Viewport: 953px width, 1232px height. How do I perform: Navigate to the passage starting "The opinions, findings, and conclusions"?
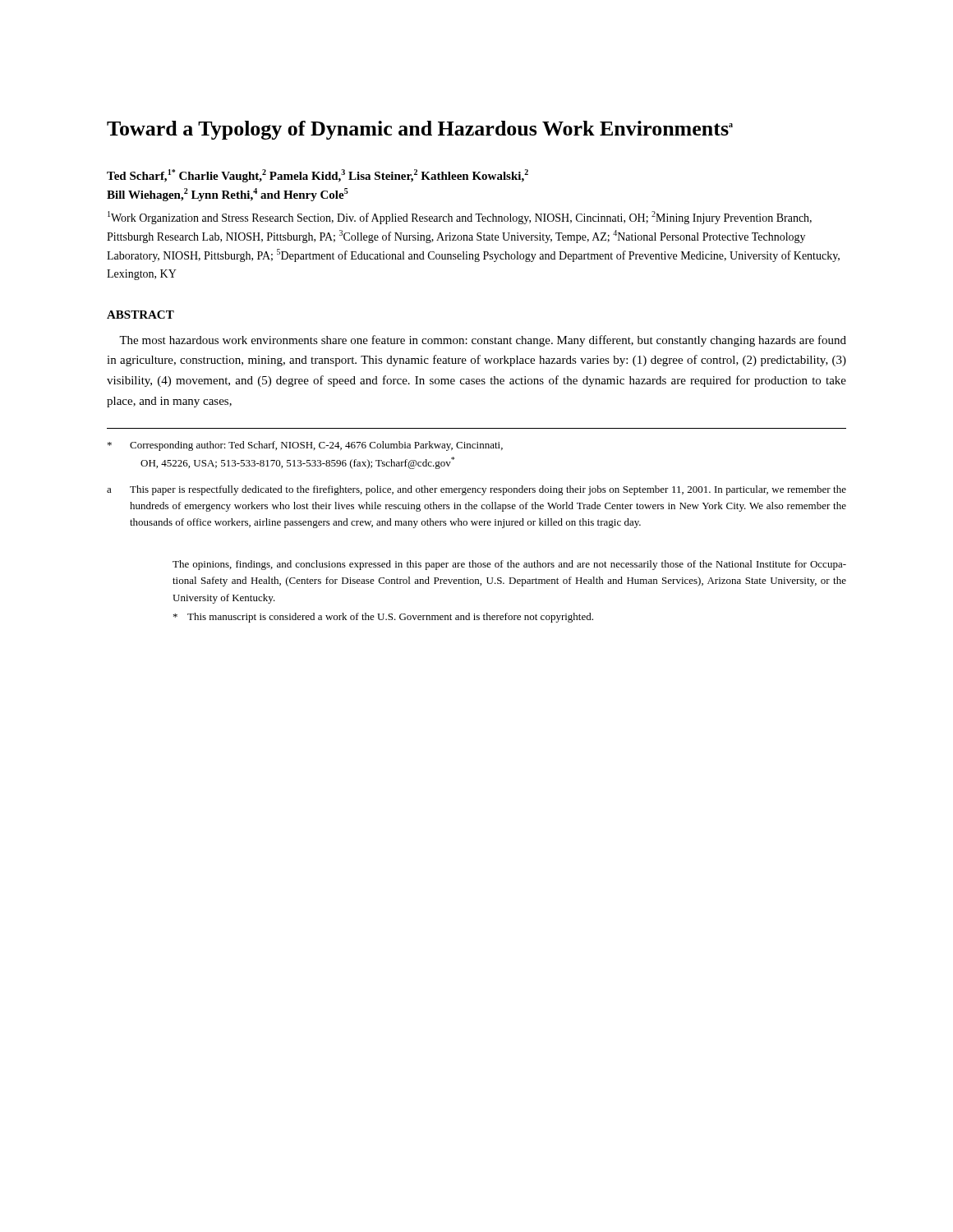click(509, 581)
